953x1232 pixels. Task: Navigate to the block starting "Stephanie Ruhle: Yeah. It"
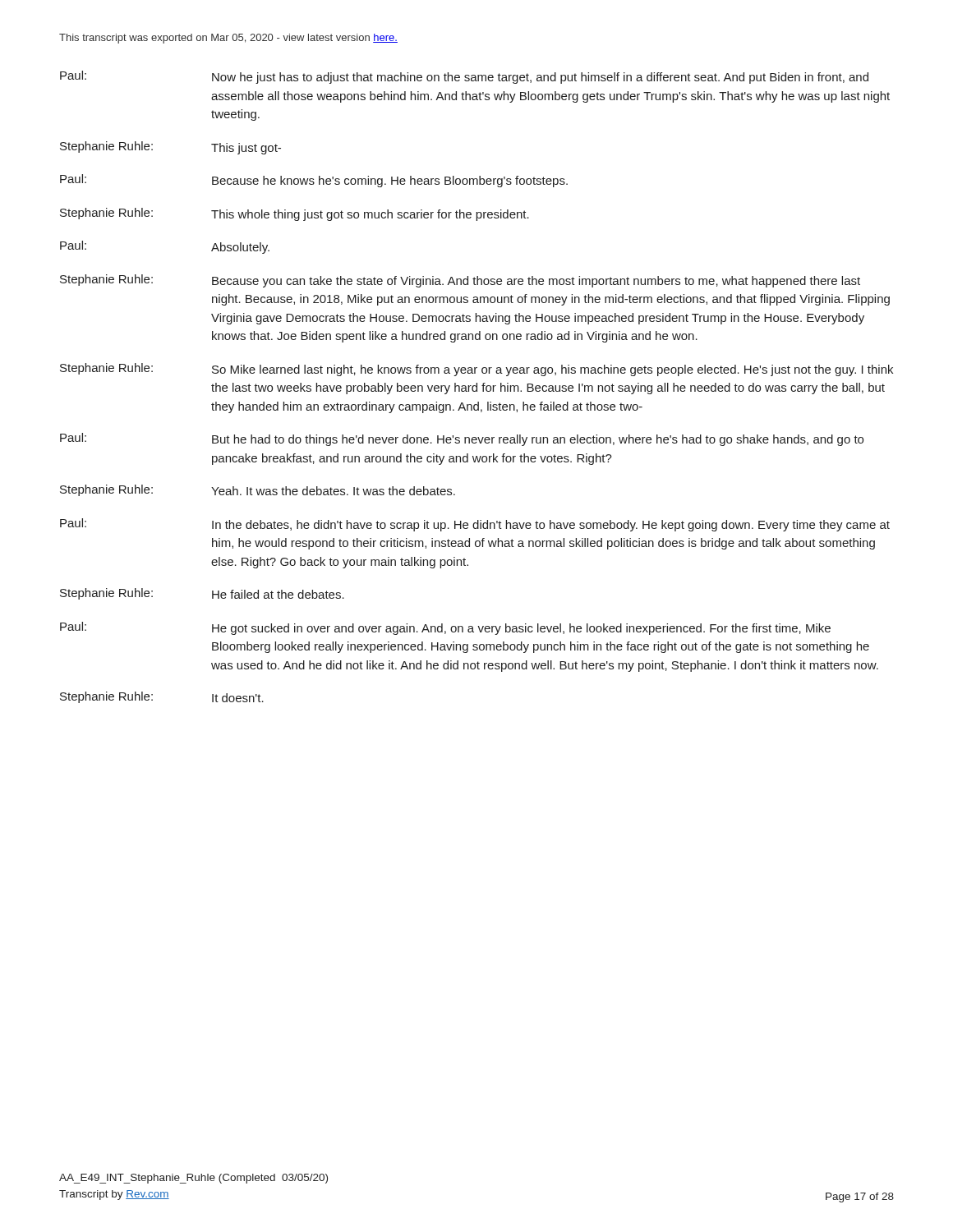[x=258, y=490]
